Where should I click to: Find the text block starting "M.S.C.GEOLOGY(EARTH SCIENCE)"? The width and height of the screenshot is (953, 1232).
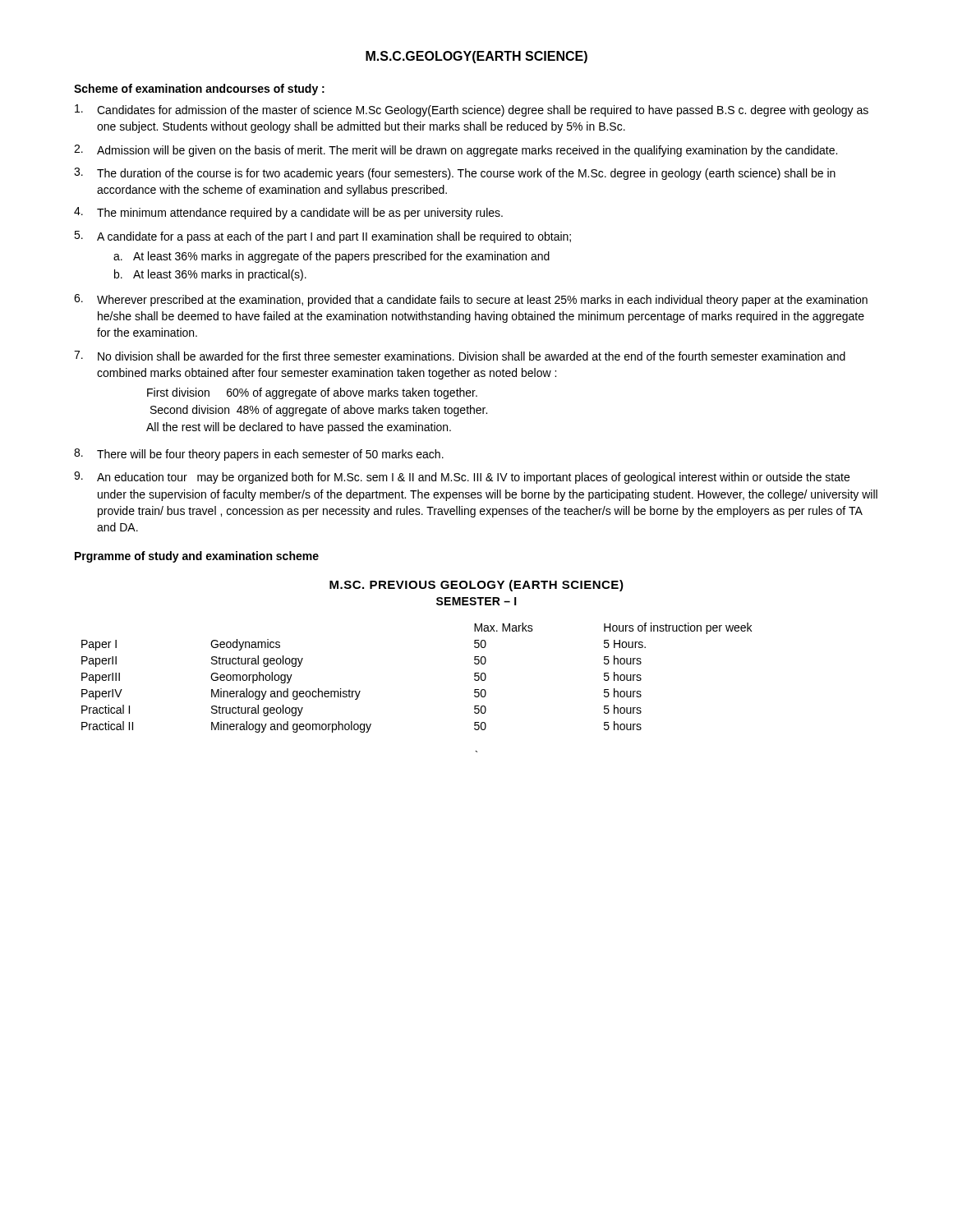476,56
